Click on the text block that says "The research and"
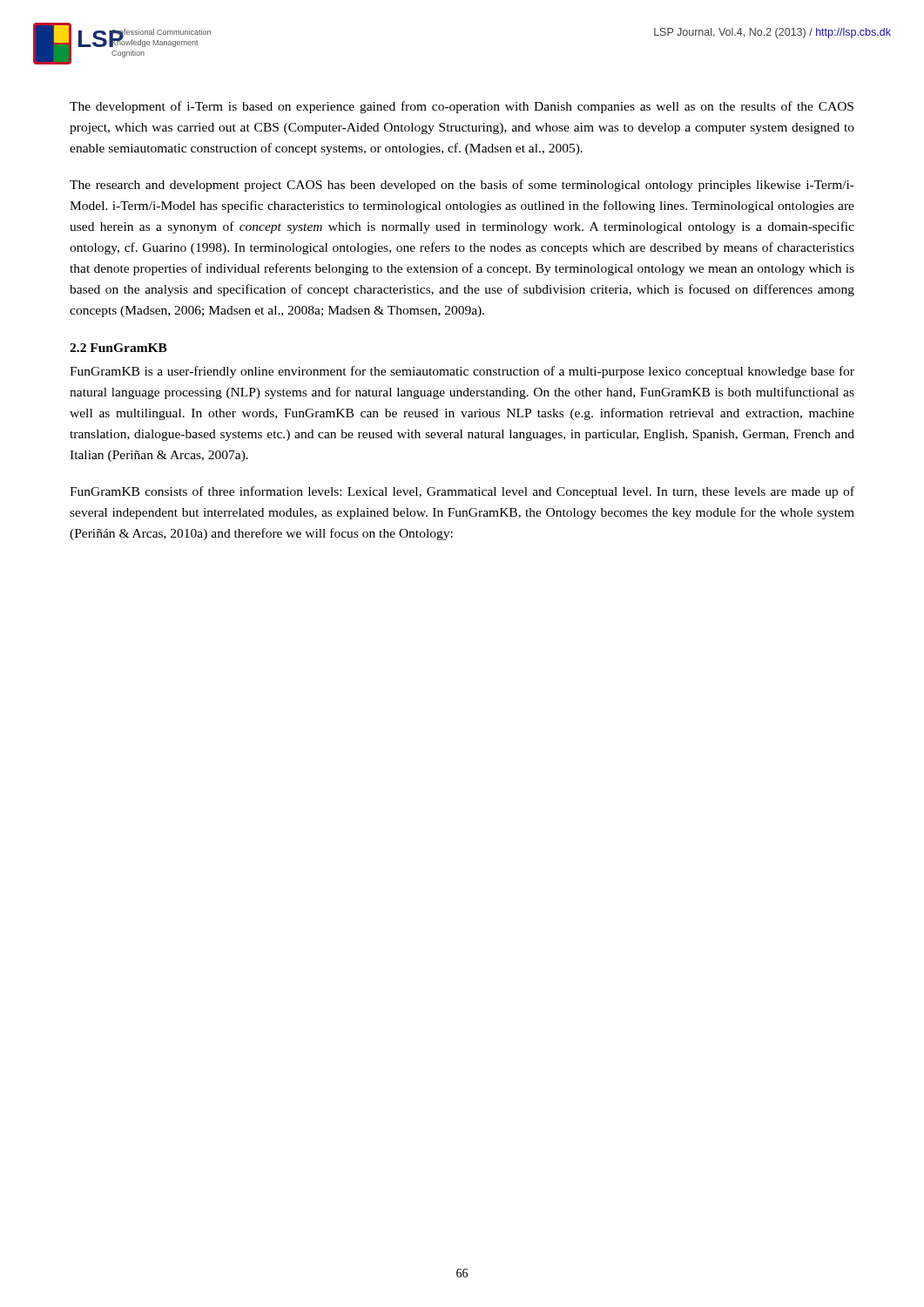Screen dimensions: 1307x924 462,247
